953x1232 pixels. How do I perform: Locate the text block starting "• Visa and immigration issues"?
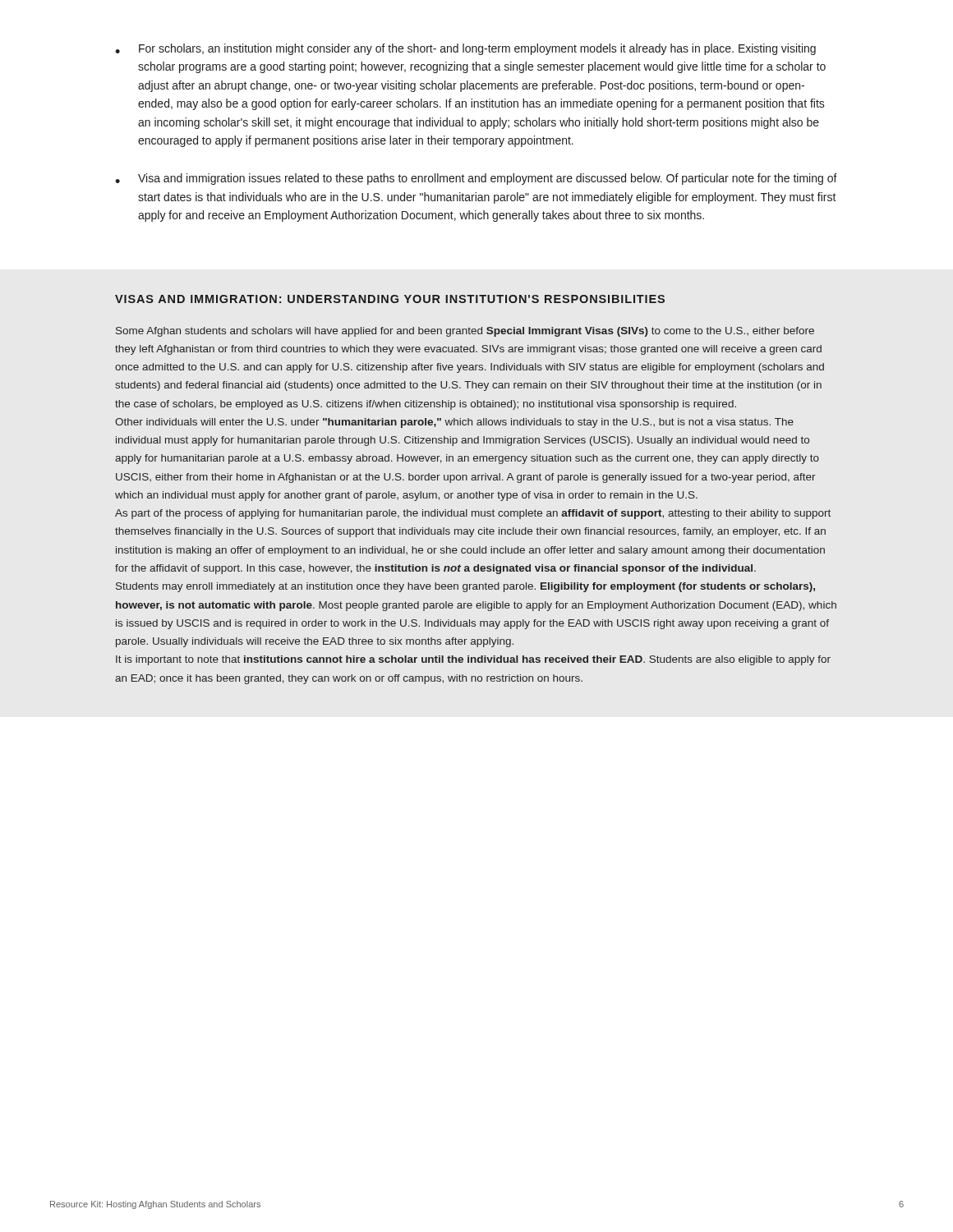pyautogui.click(x=476, y=197)
